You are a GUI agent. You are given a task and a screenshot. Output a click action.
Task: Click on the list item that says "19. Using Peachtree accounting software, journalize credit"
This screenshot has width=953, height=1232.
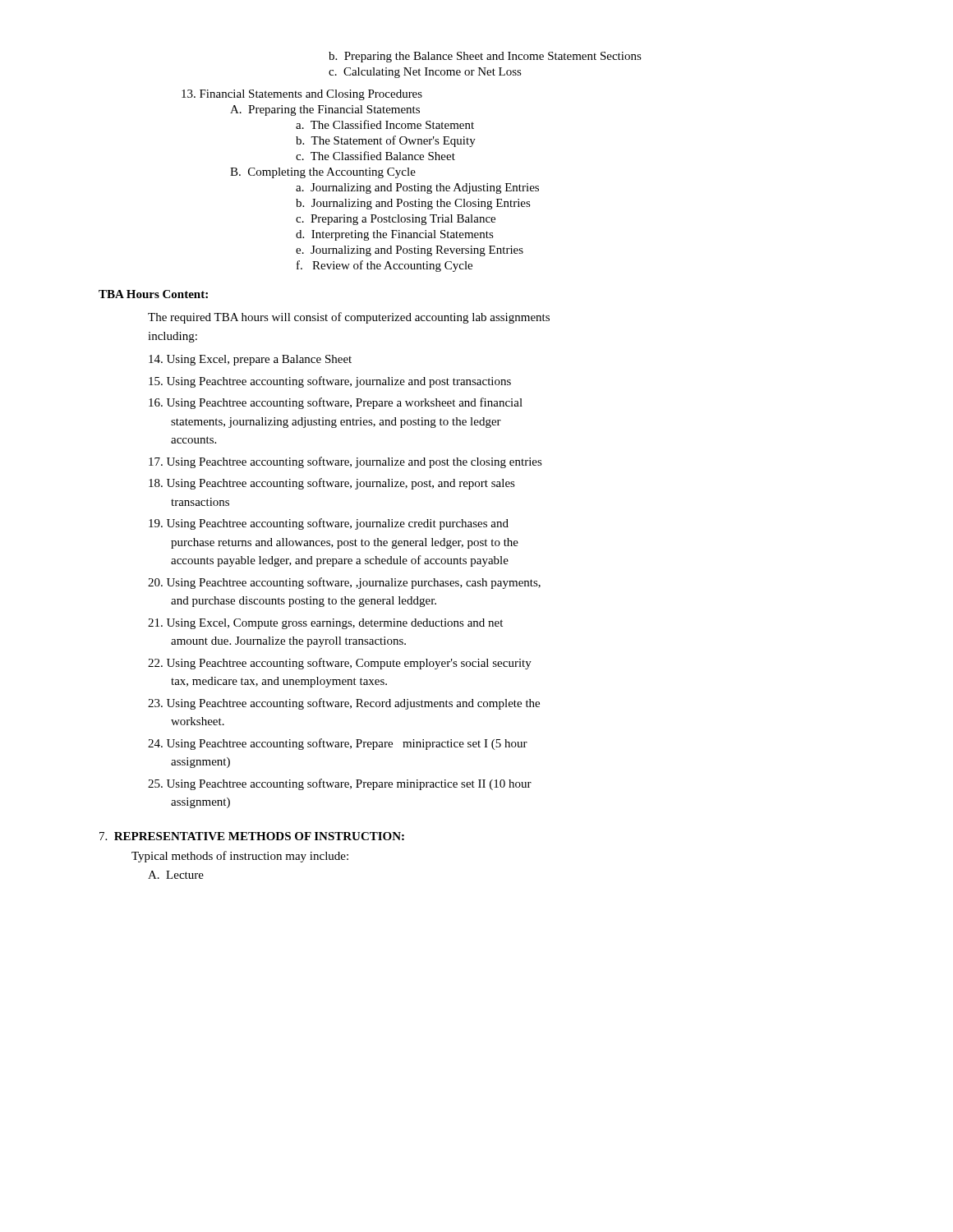501,523
